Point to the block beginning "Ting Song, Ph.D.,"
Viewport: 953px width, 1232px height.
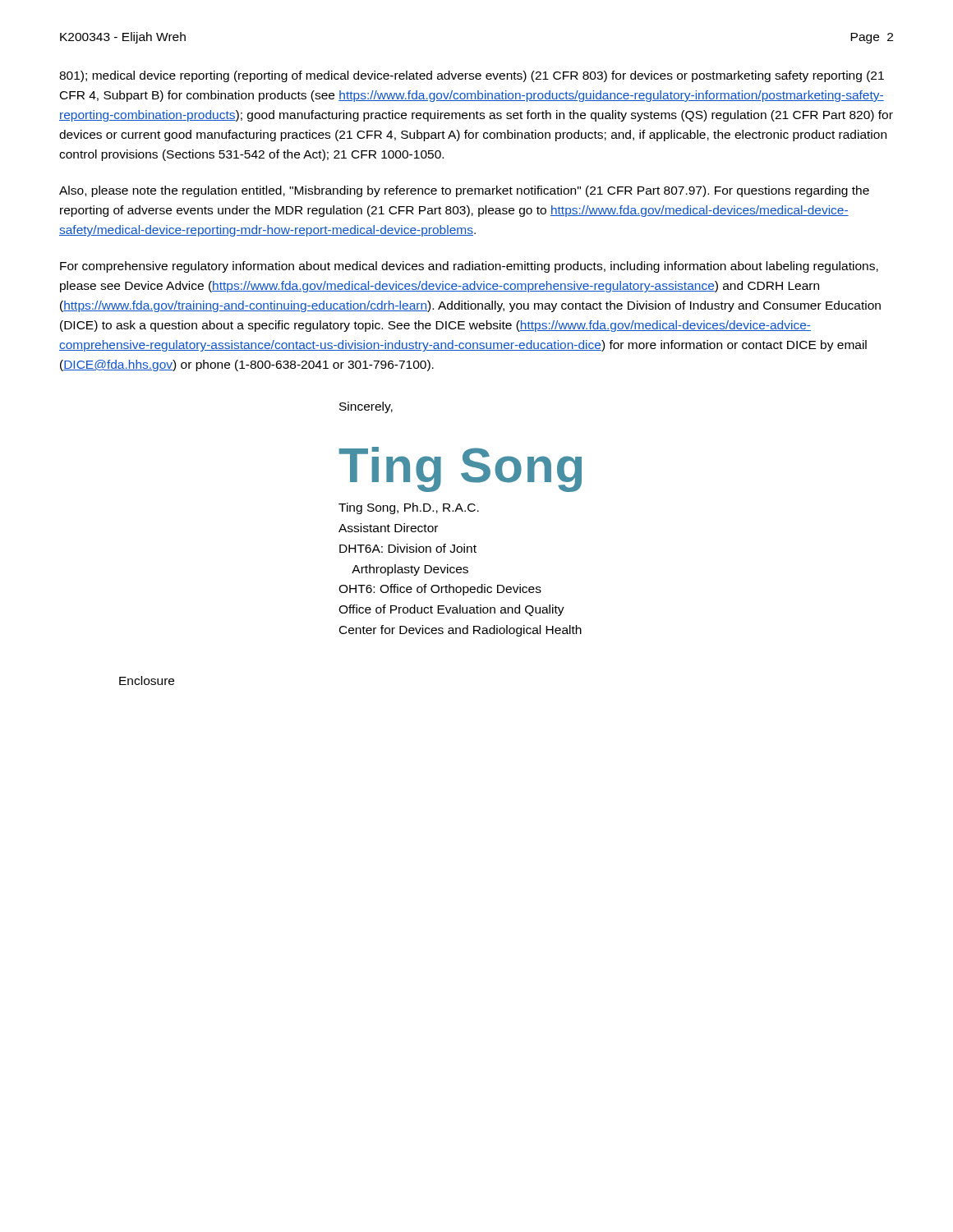coord(460,568)
